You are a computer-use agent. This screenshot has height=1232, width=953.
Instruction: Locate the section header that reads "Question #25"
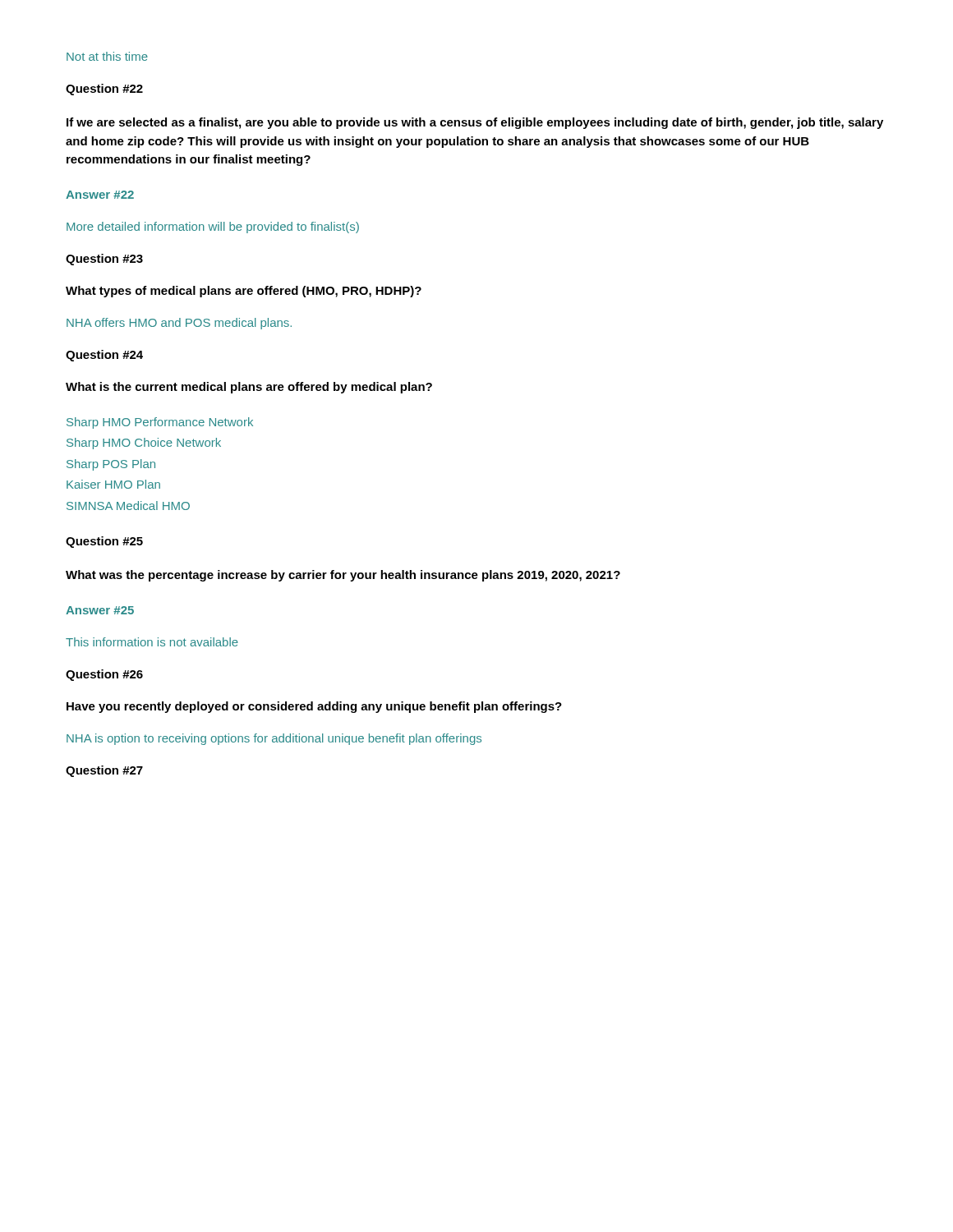[104, 541]
